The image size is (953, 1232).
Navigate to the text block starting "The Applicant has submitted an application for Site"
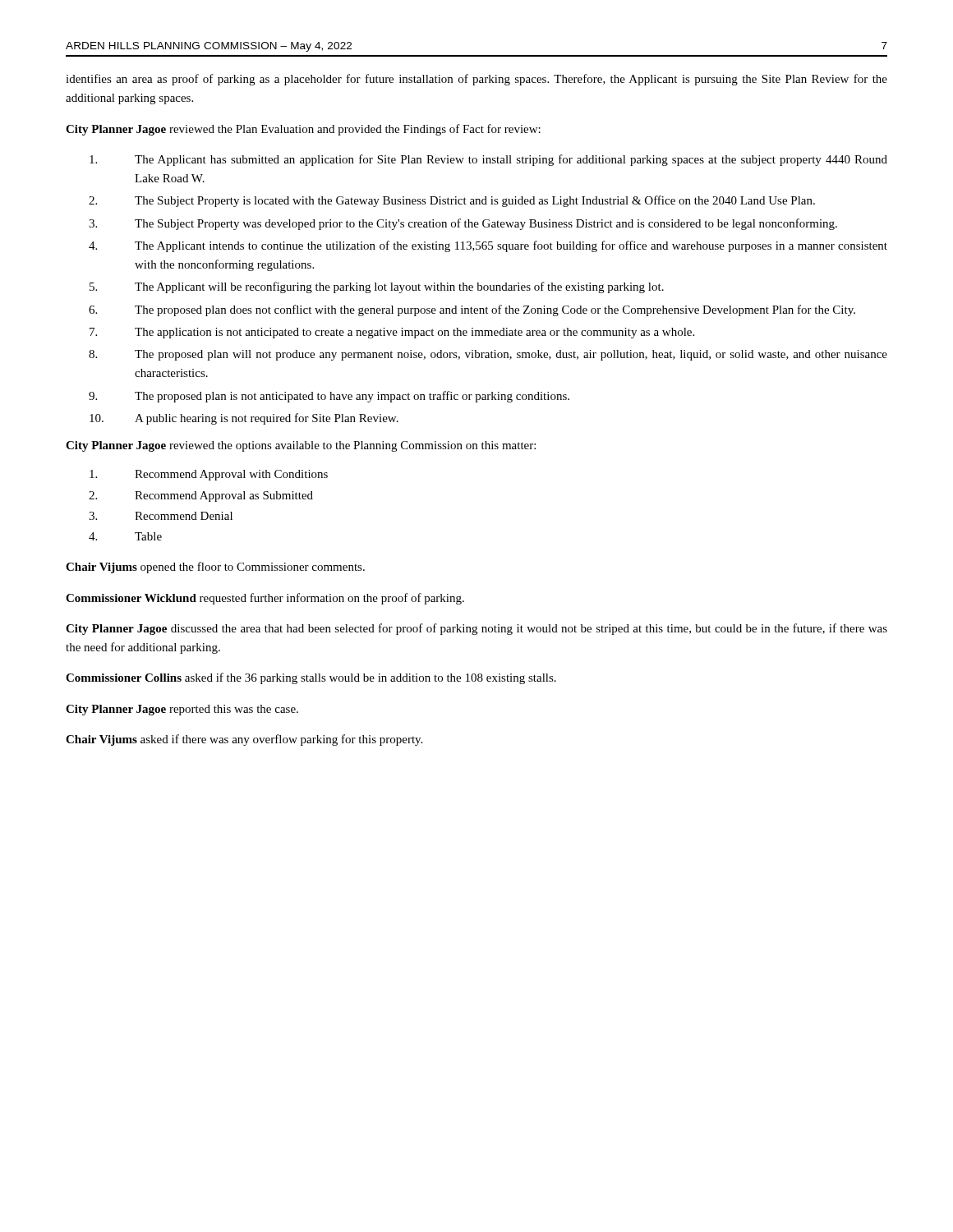pos(476,169)
